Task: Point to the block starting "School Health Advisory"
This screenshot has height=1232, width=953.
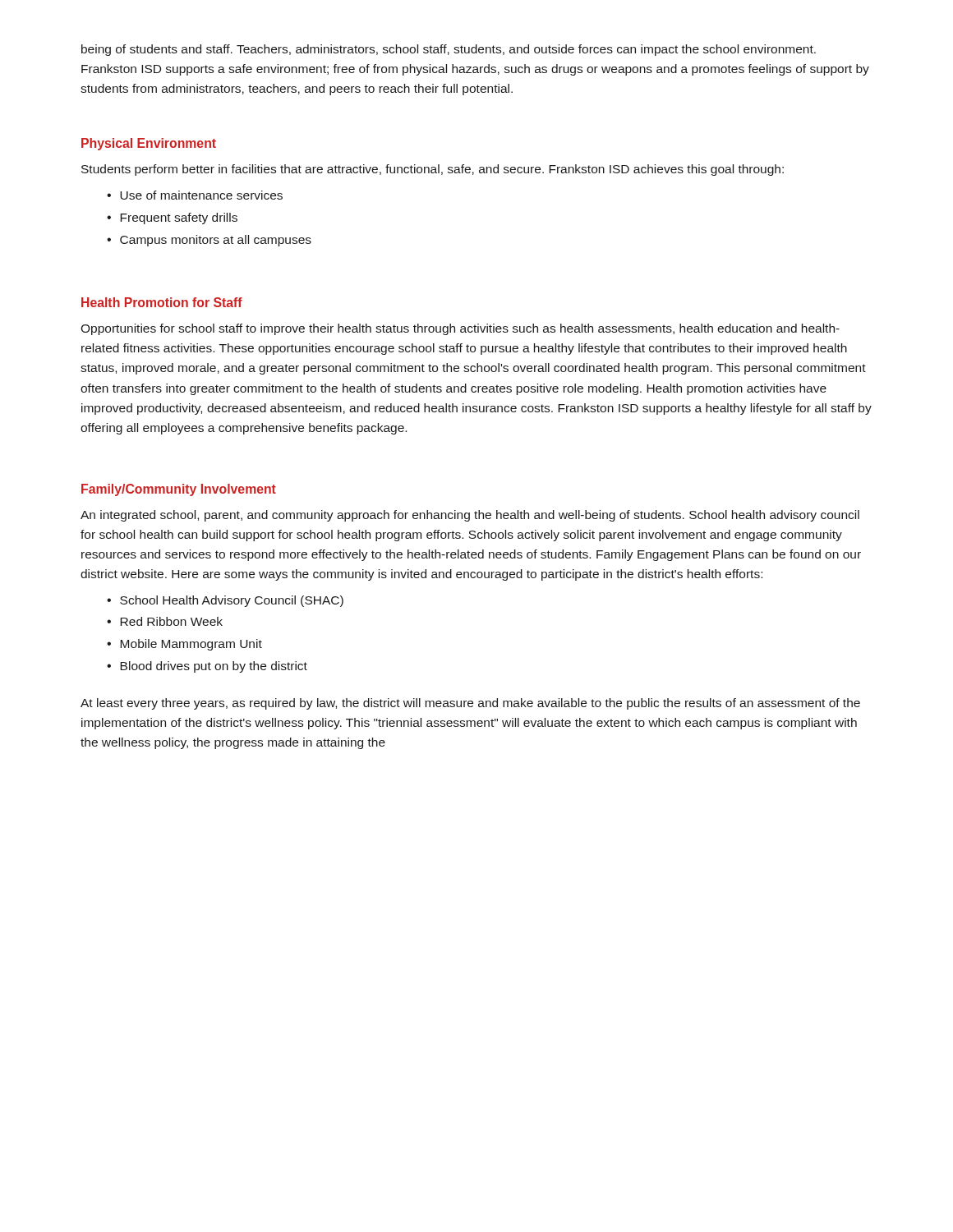Action: coord(232,600)
